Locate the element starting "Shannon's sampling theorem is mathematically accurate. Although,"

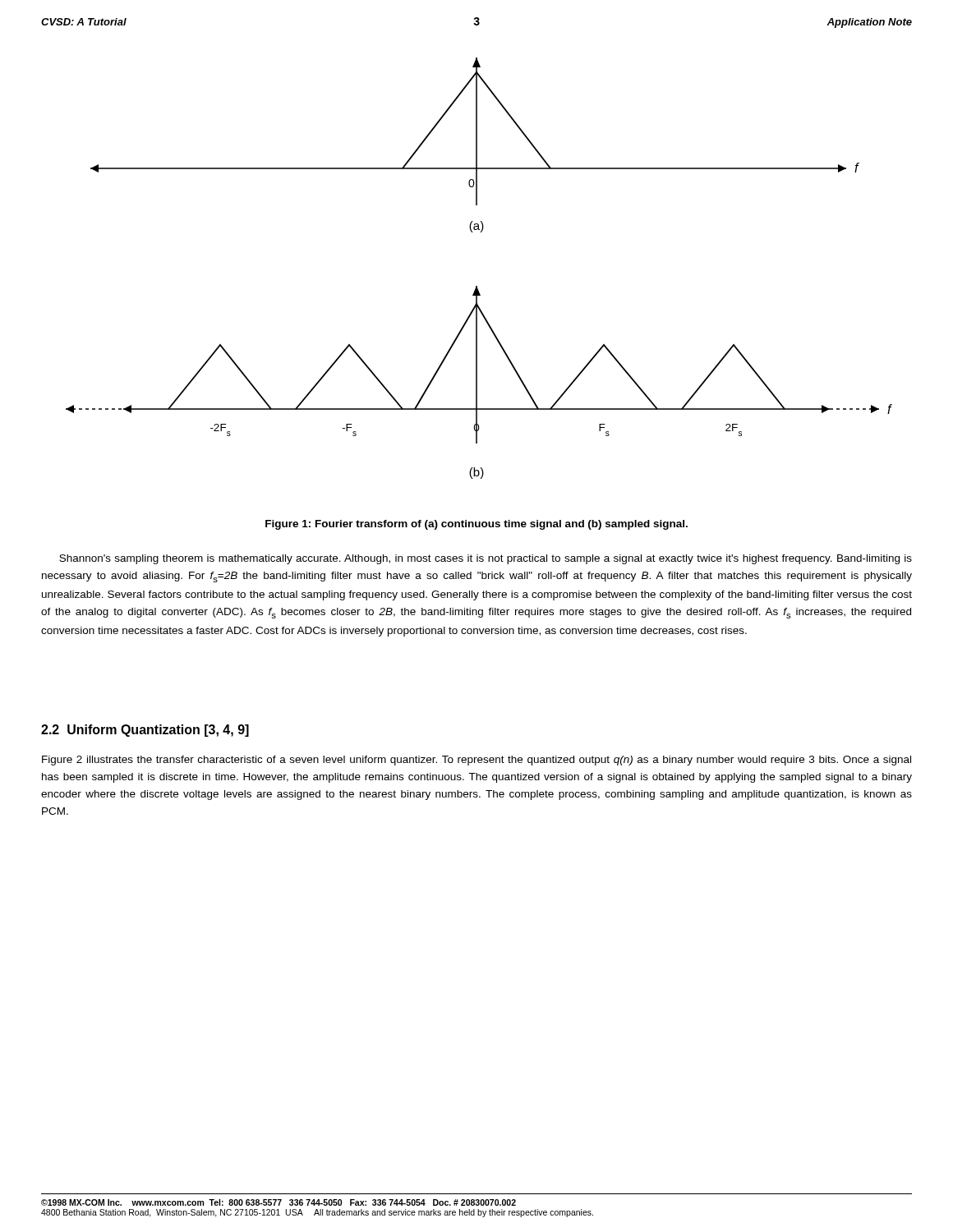pyautogui.click(x=476, y=594)
